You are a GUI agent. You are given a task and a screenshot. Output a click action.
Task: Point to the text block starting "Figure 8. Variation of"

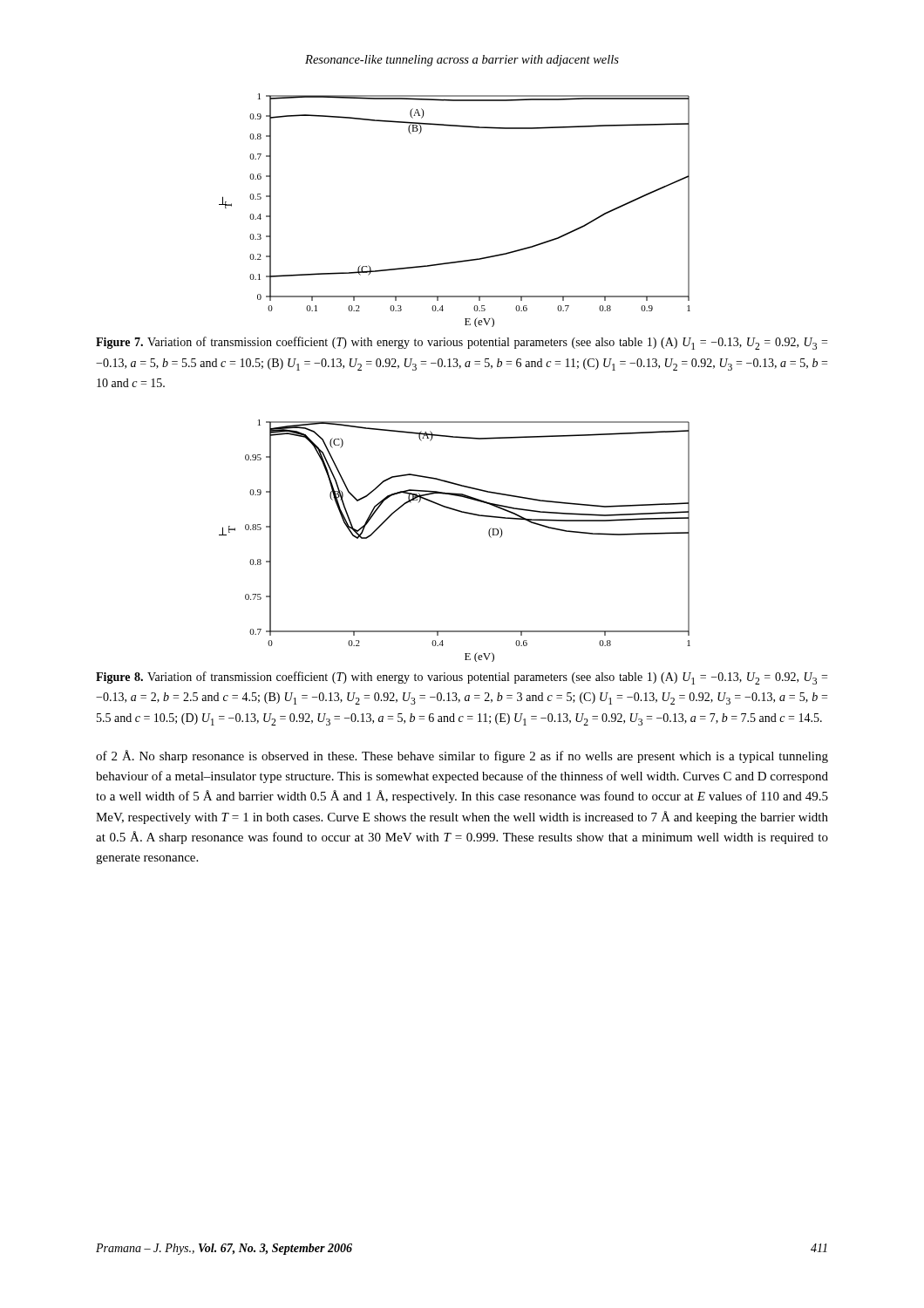pos(462,699)
